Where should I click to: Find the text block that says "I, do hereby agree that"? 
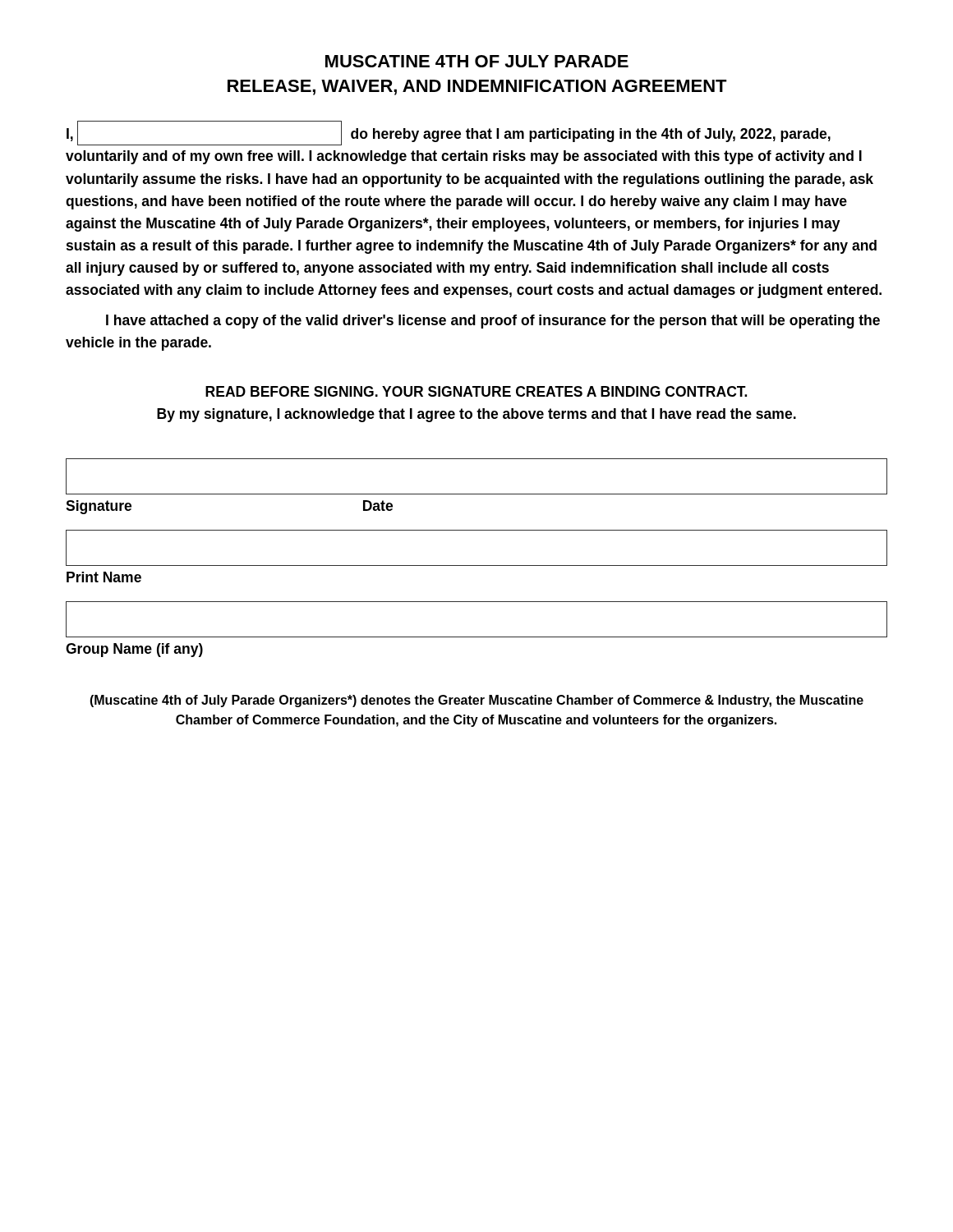point(476,238)
